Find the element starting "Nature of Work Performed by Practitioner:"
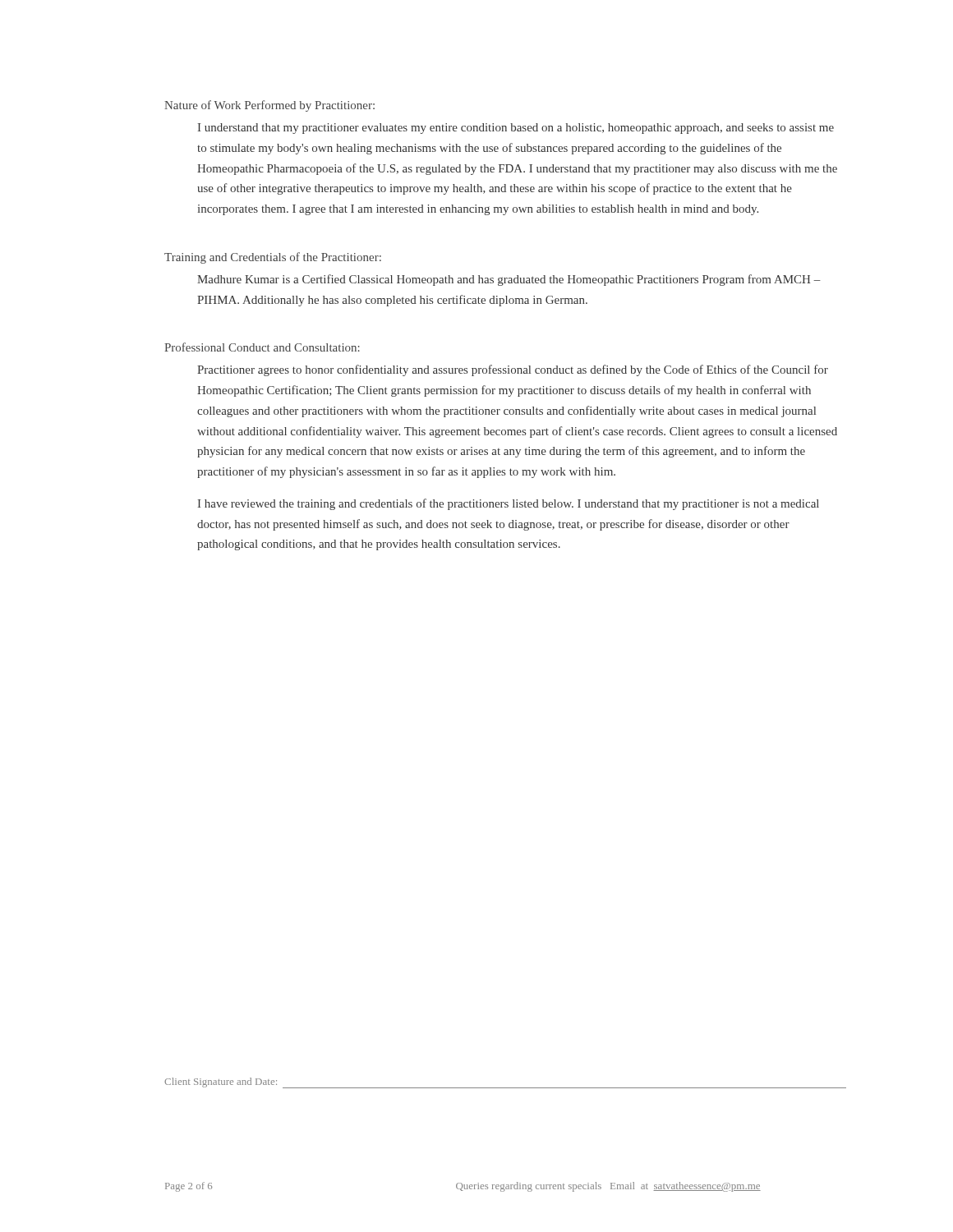The height and width of the screenshot is (1232, 953). click(x=505, y=159)
